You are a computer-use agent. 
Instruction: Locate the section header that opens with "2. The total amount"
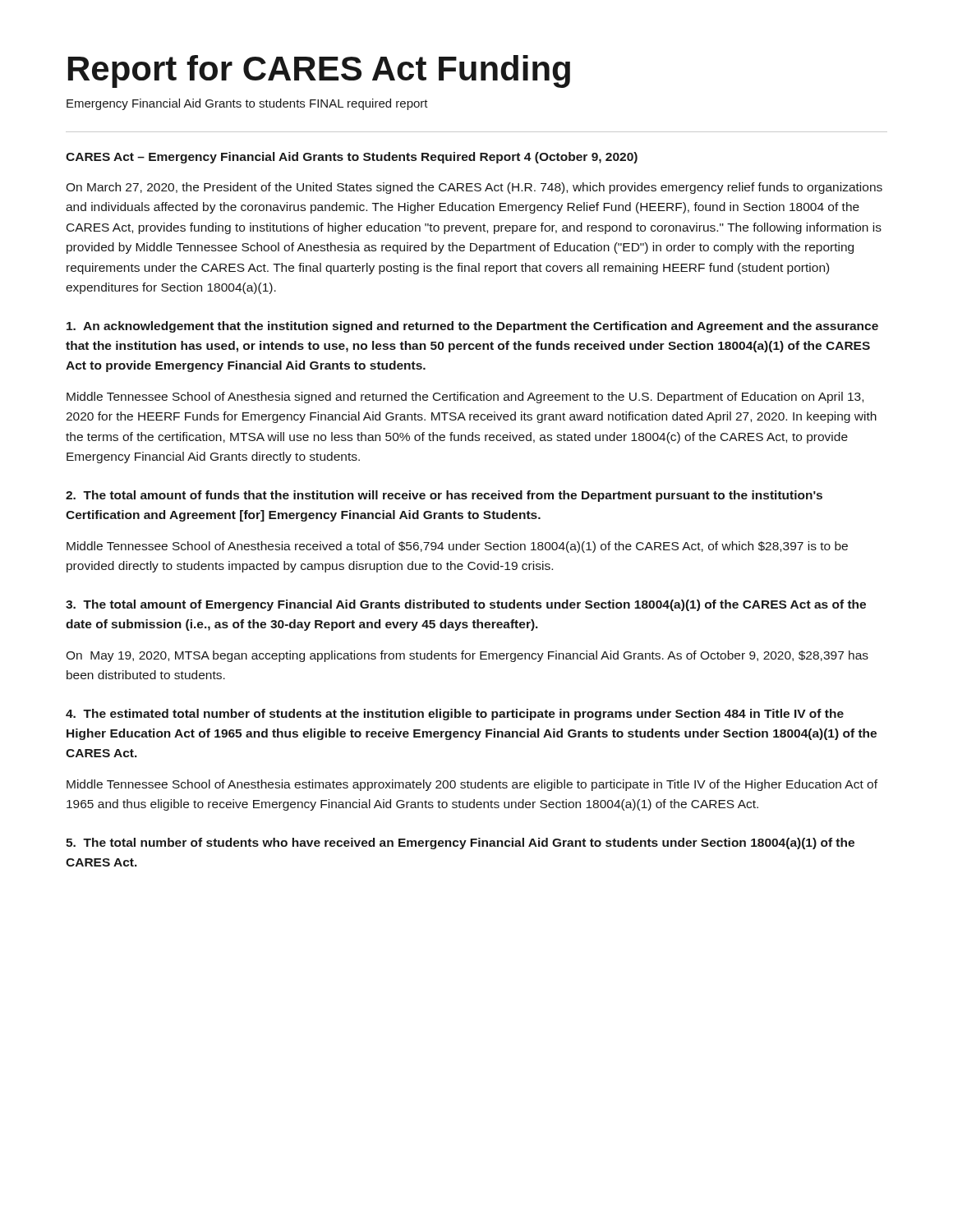click(444, 504)
